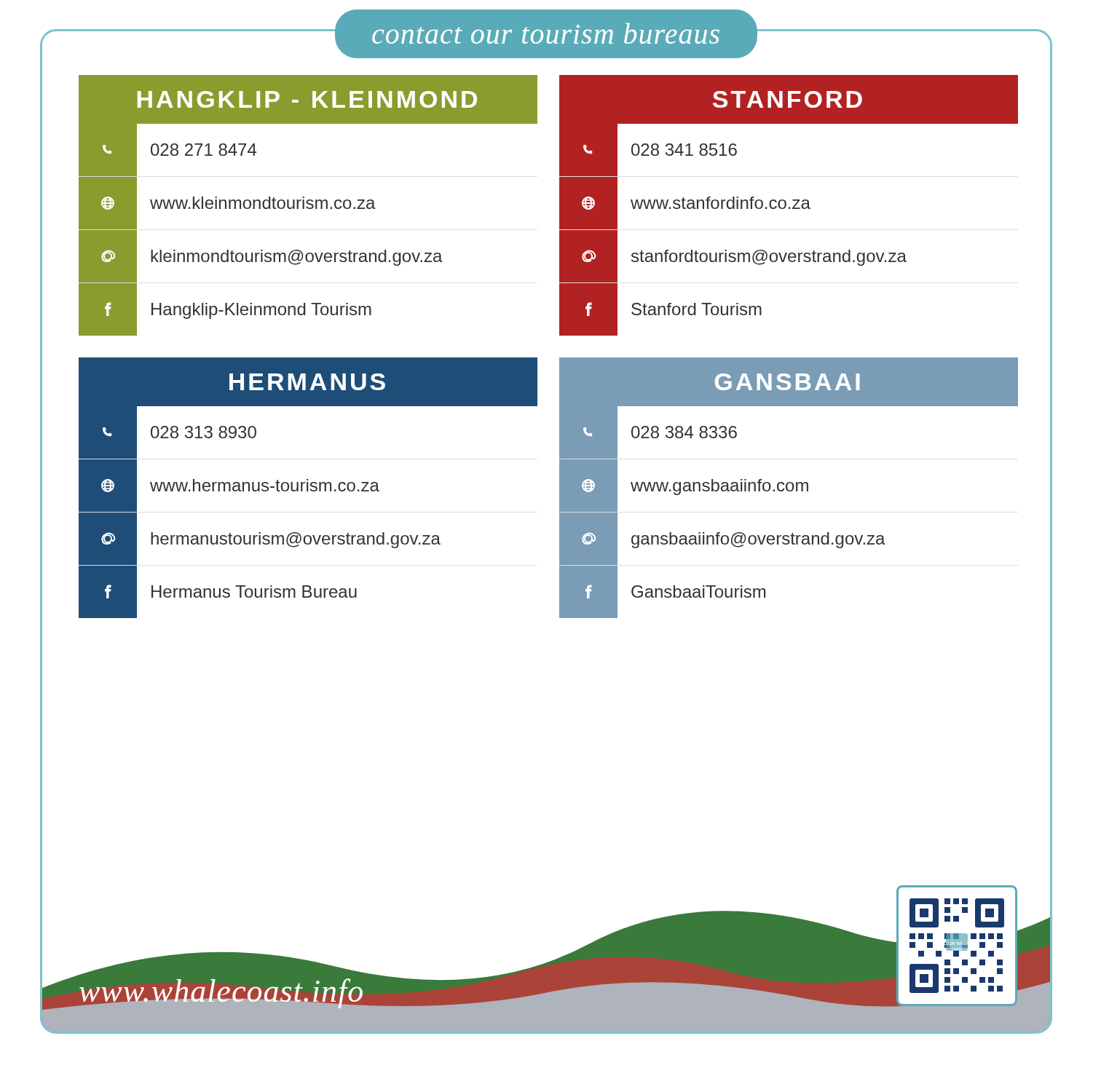Locate the table with the text "HERMANUS 028 313 8930 www.hermanus-tourism.co.za"
This screenshot has height=1092, width=1093.
point(308,488)
